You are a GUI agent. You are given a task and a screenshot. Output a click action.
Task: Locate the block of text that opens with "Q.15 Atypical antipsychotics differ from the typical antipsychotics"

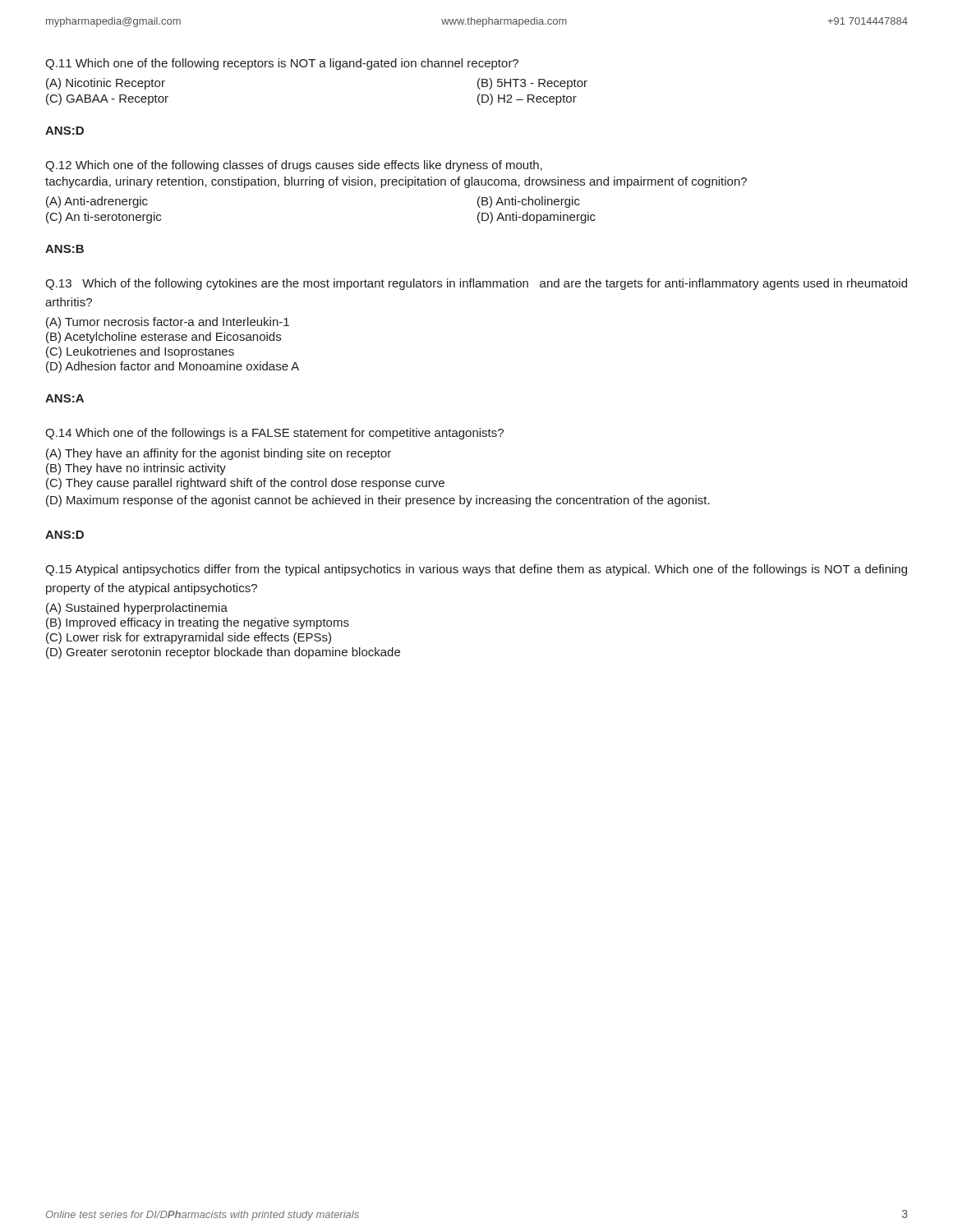click(x=476, y=570)
